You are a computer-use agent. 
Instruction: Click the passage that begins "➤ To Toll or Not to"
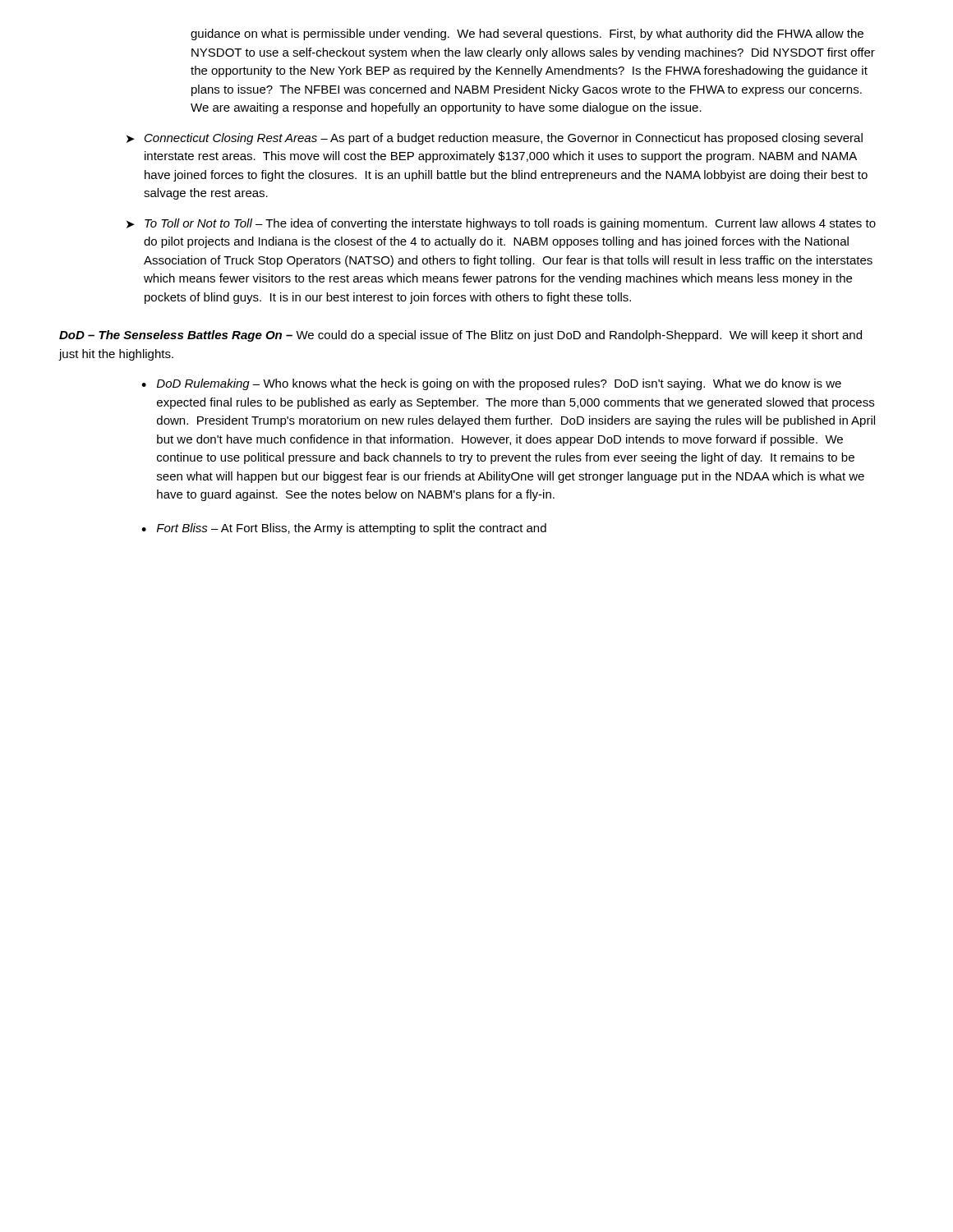coord(501,260)
